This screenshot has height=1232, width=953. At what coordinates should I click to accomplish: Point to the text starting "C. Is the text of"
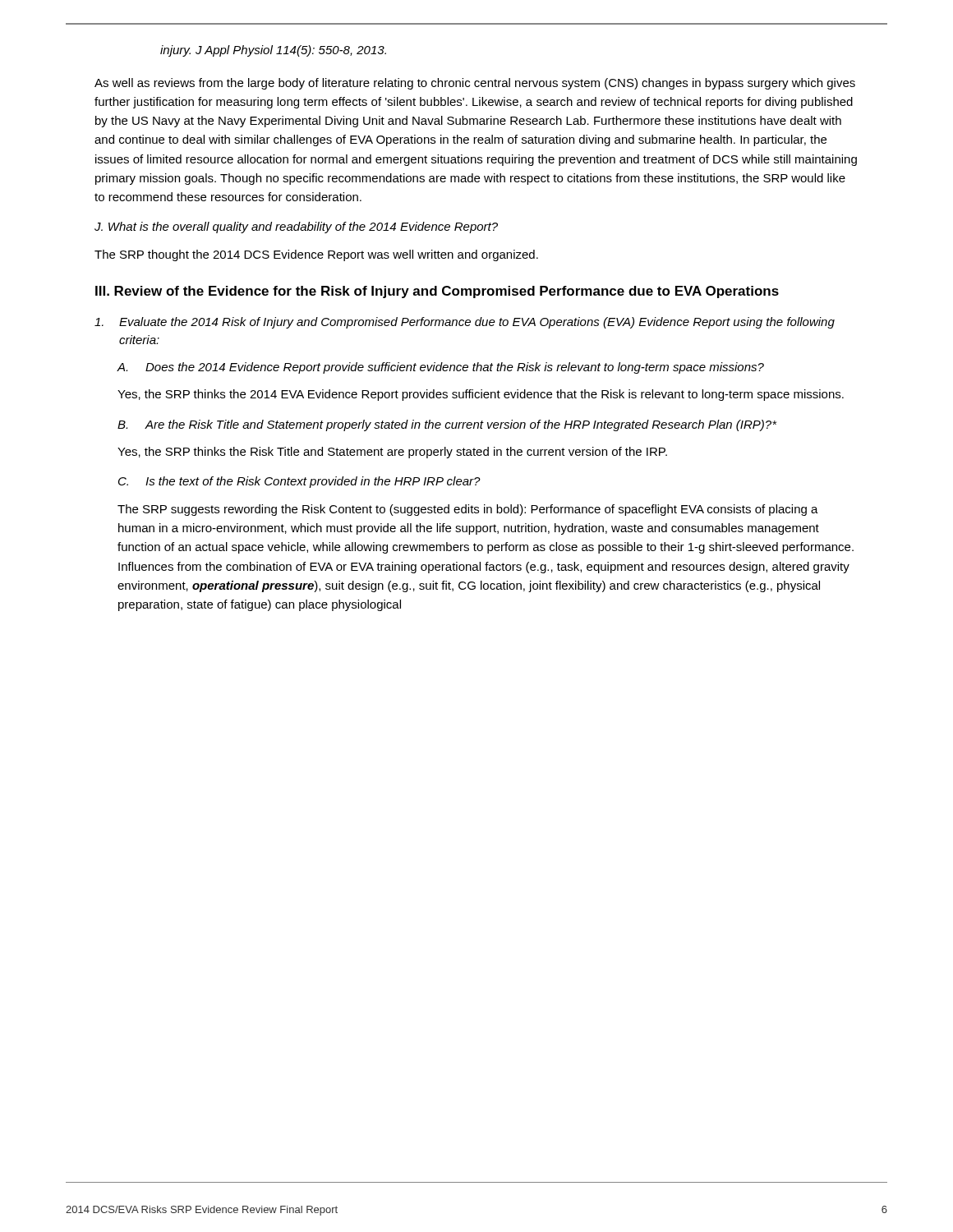pyautogui.click(x=299, y=482)
